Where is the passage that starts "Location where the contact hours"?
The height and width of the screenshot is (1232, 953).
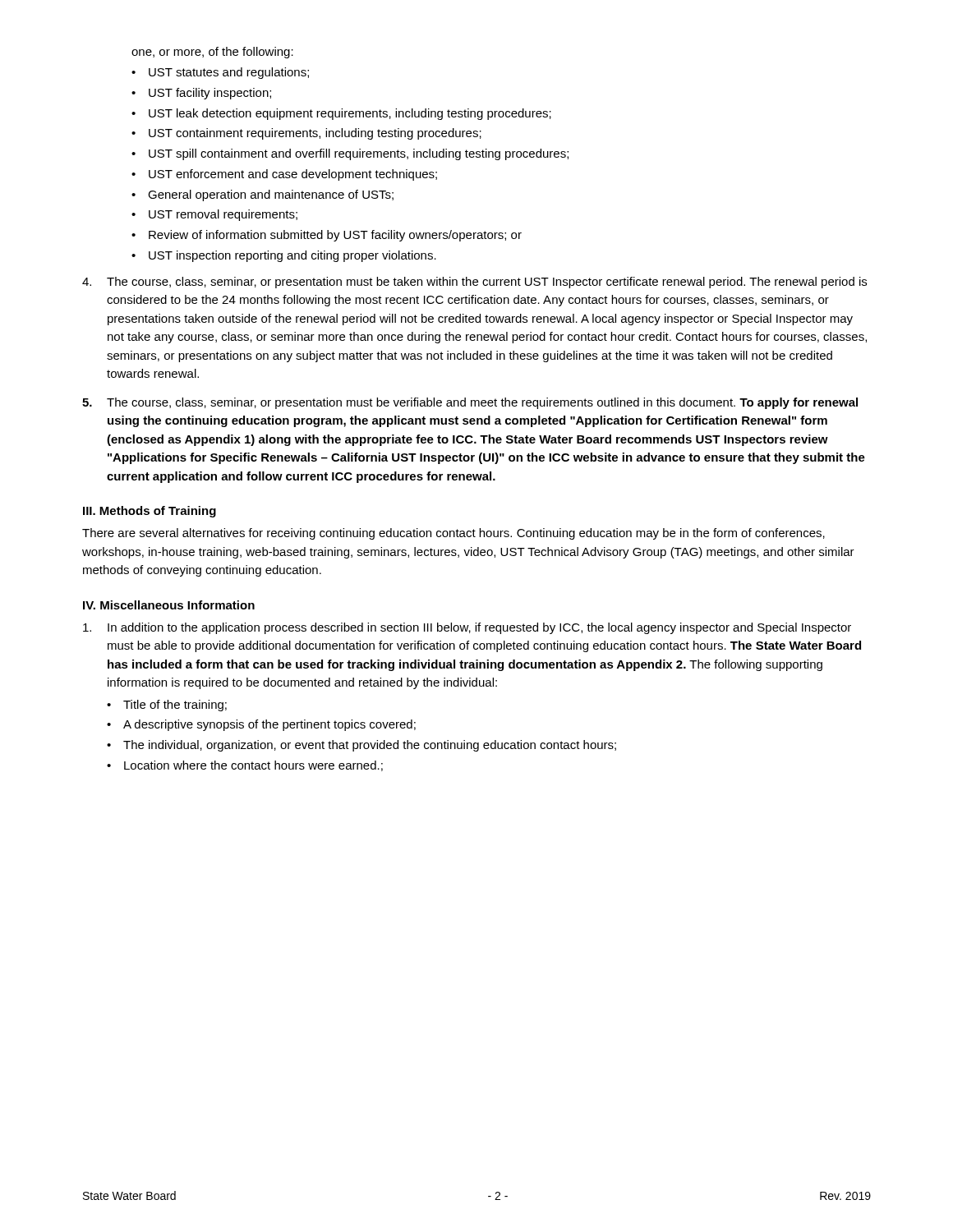(x=253, y=765)
